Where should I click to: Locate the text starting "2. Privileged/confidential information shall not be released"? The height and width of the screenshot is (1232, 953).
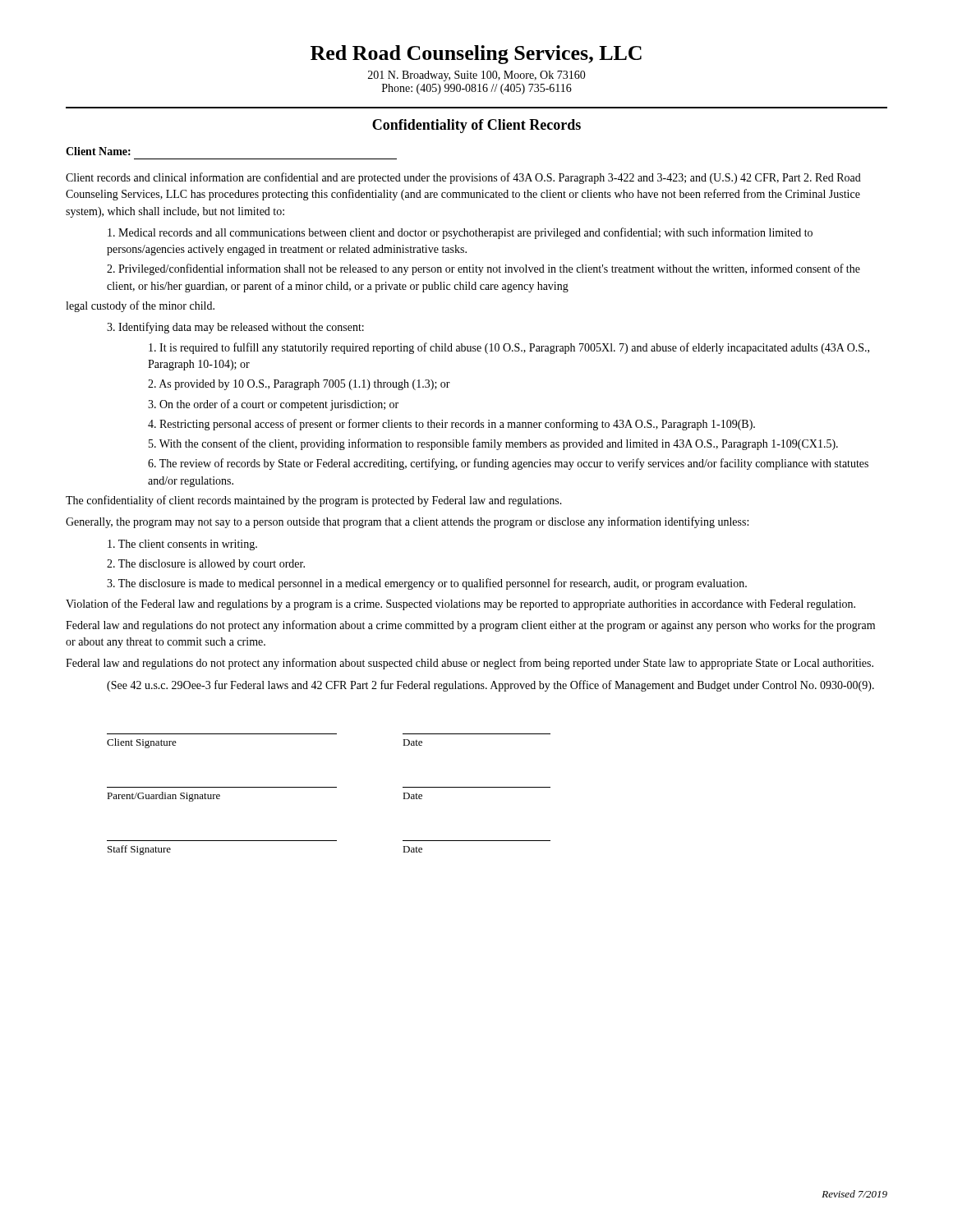[x=484, y=278]
